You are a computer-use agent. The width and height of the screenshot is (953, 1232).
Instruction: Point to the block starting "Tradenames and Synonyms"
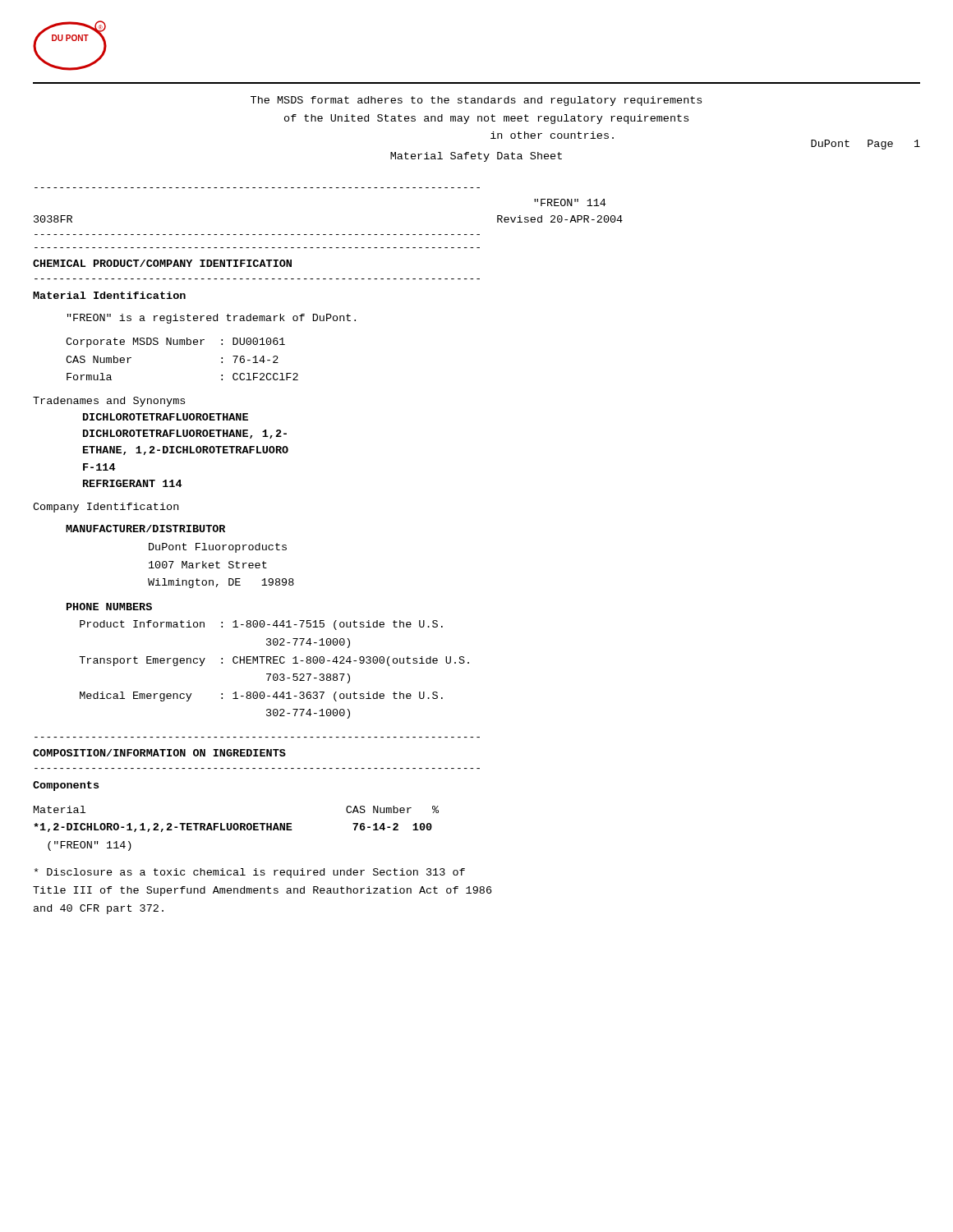tap(109, 401)
